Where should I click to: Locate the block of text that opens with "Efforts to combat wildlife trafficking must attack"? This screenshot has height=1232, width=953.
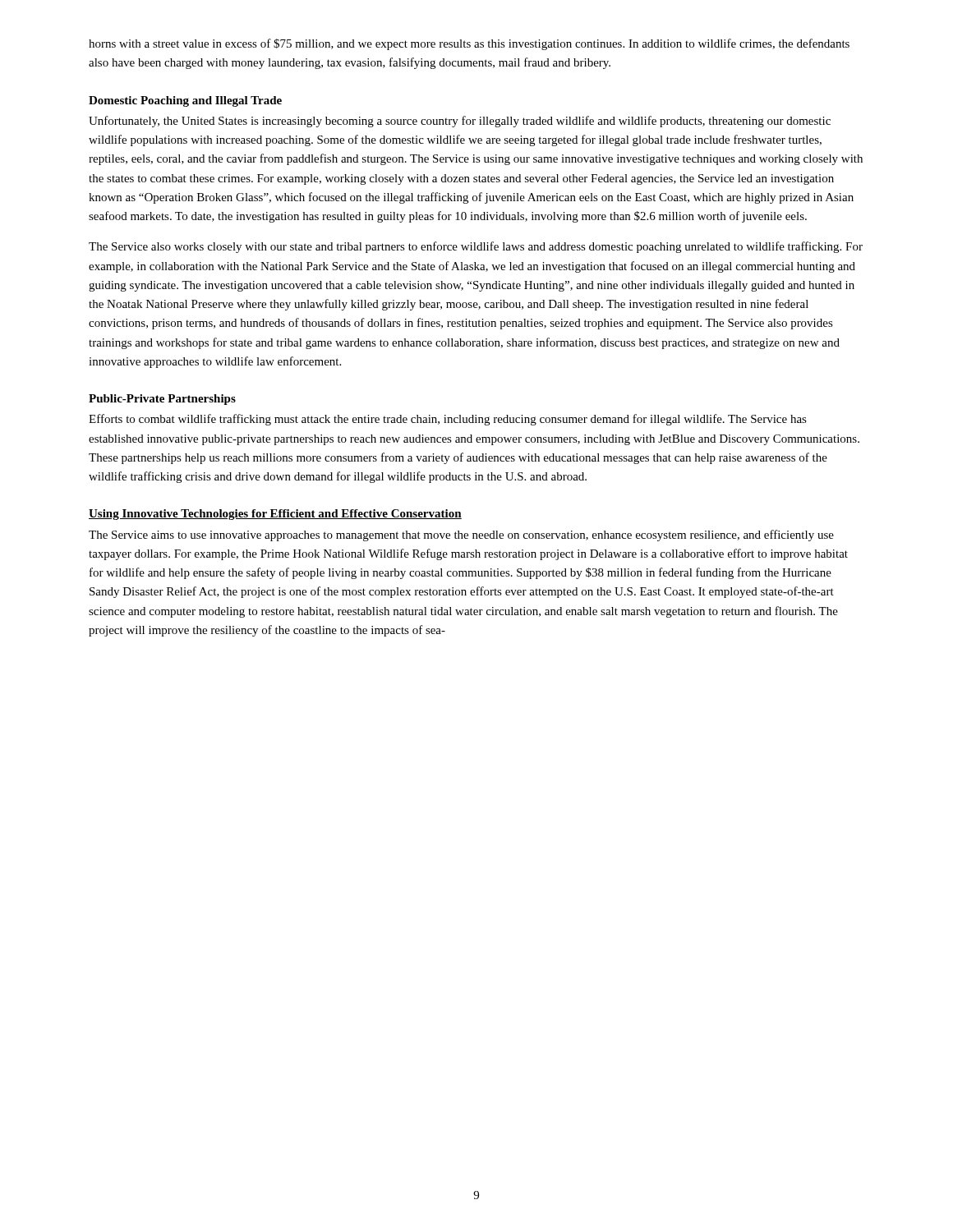click(474, 448)
